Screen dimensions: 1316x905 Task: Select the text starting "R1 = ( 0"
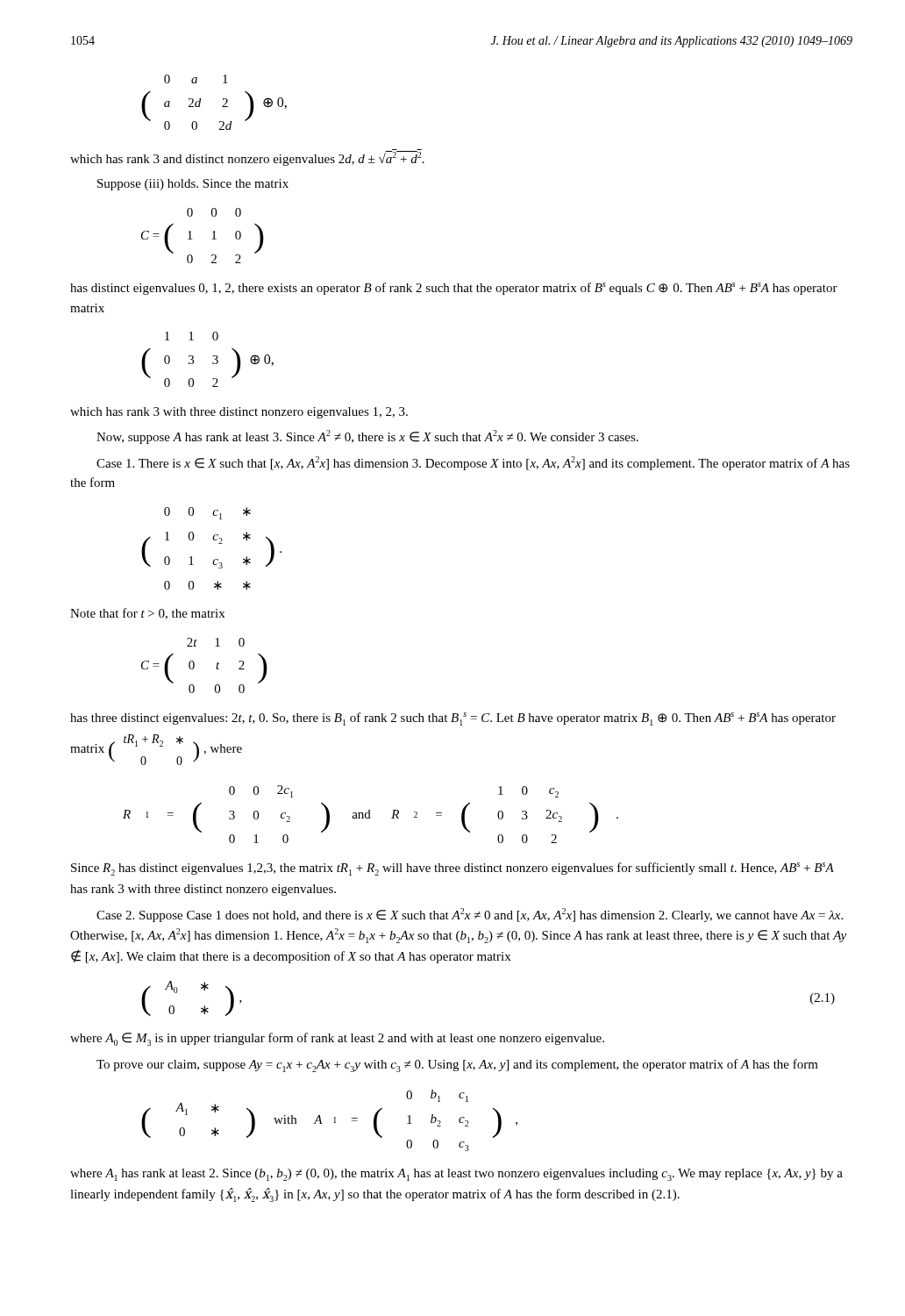(x=371, y=814)
